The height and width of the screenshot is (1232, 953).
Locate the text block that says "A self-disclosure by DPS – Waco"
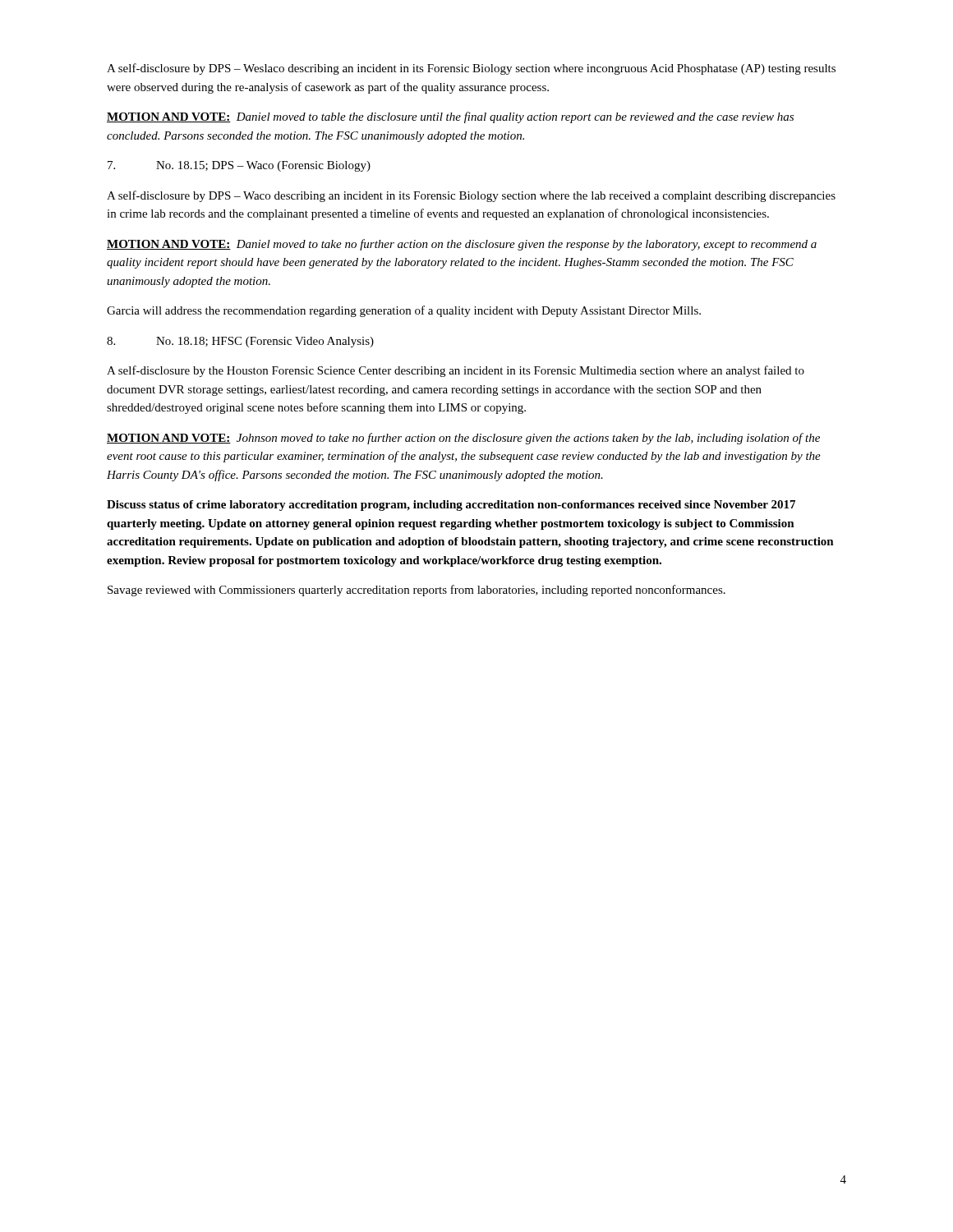coord(471,204)
